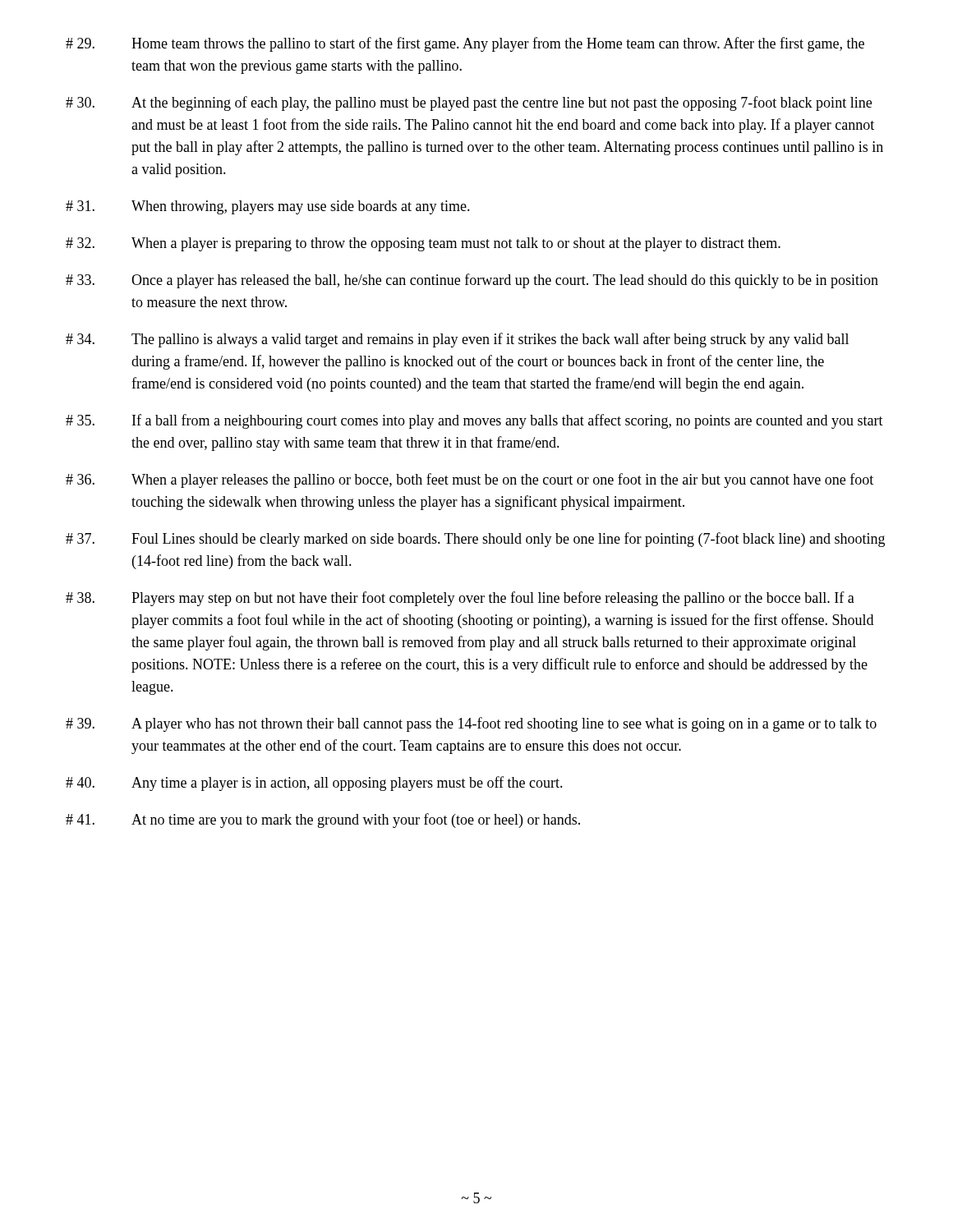Image resolution: width=953 pixels, height=1232 pixels.
Task: Find the list item that says "# 29. Home"
Action: click(x=476, y=55)
